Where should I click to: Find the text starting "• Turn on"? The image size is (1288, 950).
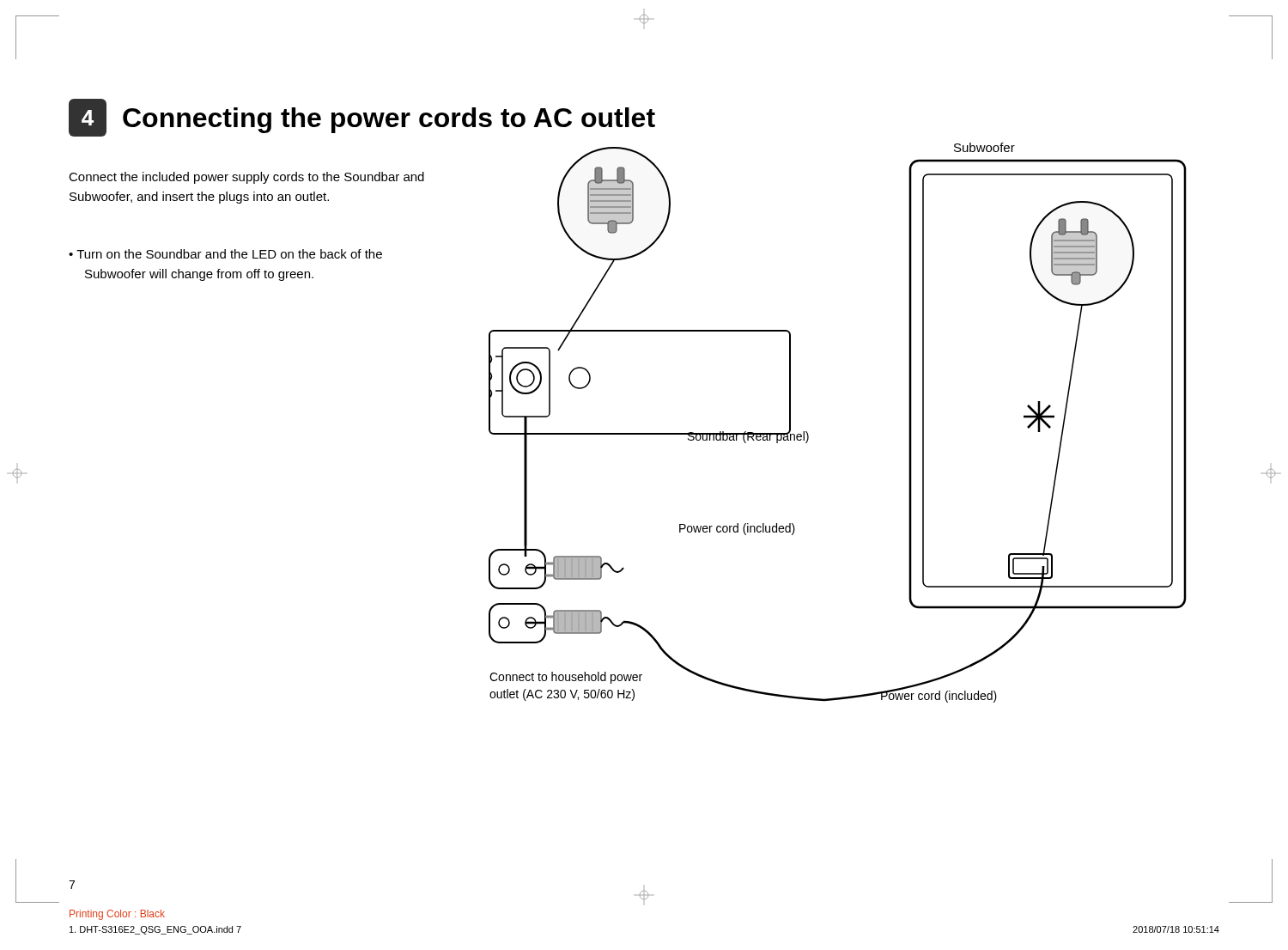point(226,263)
